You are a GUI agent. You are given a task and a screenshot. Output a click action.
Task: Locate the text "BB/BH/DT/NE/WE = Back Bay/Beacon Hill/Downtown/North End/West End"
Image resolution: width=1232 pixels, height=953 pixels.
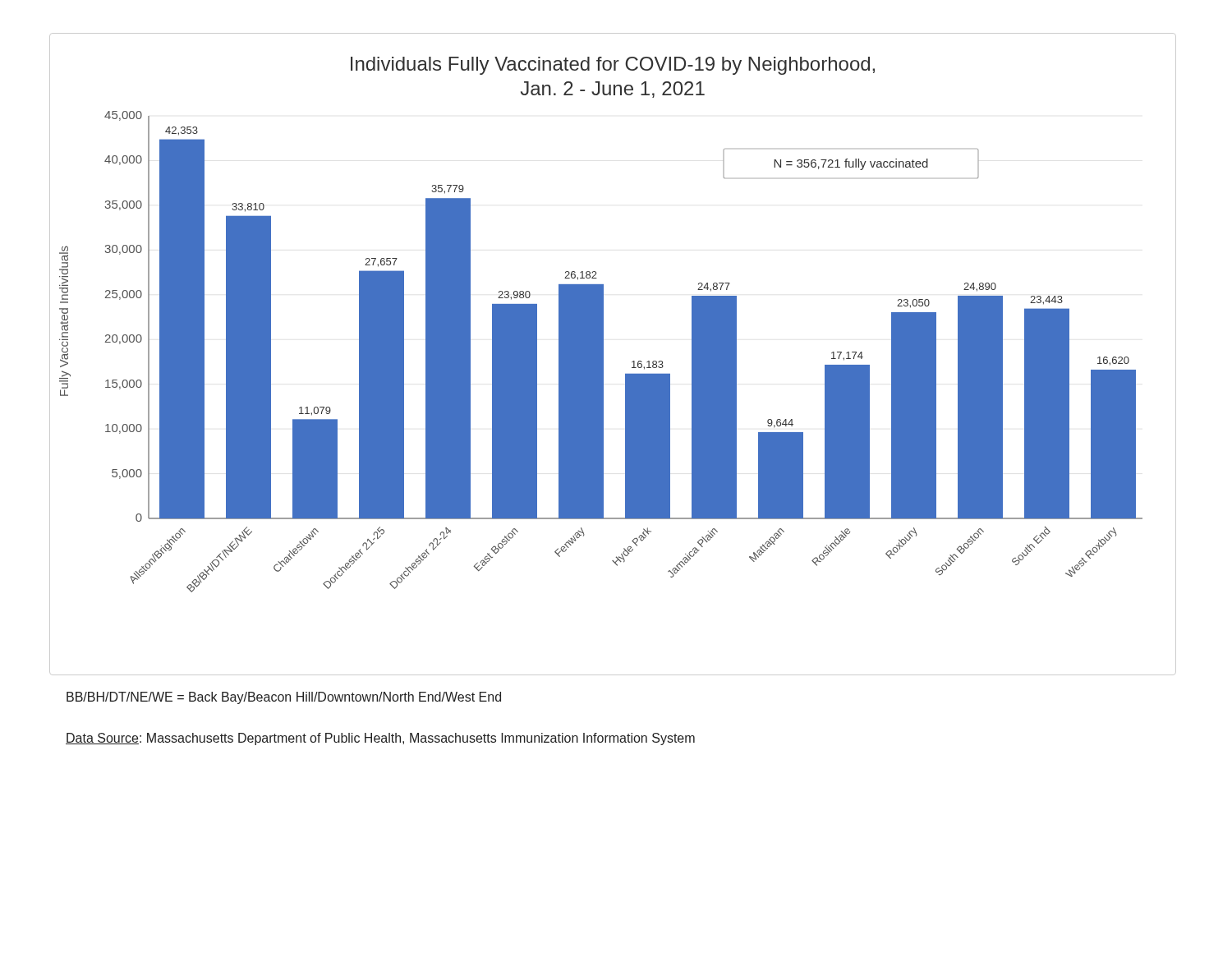click(284, 697)
